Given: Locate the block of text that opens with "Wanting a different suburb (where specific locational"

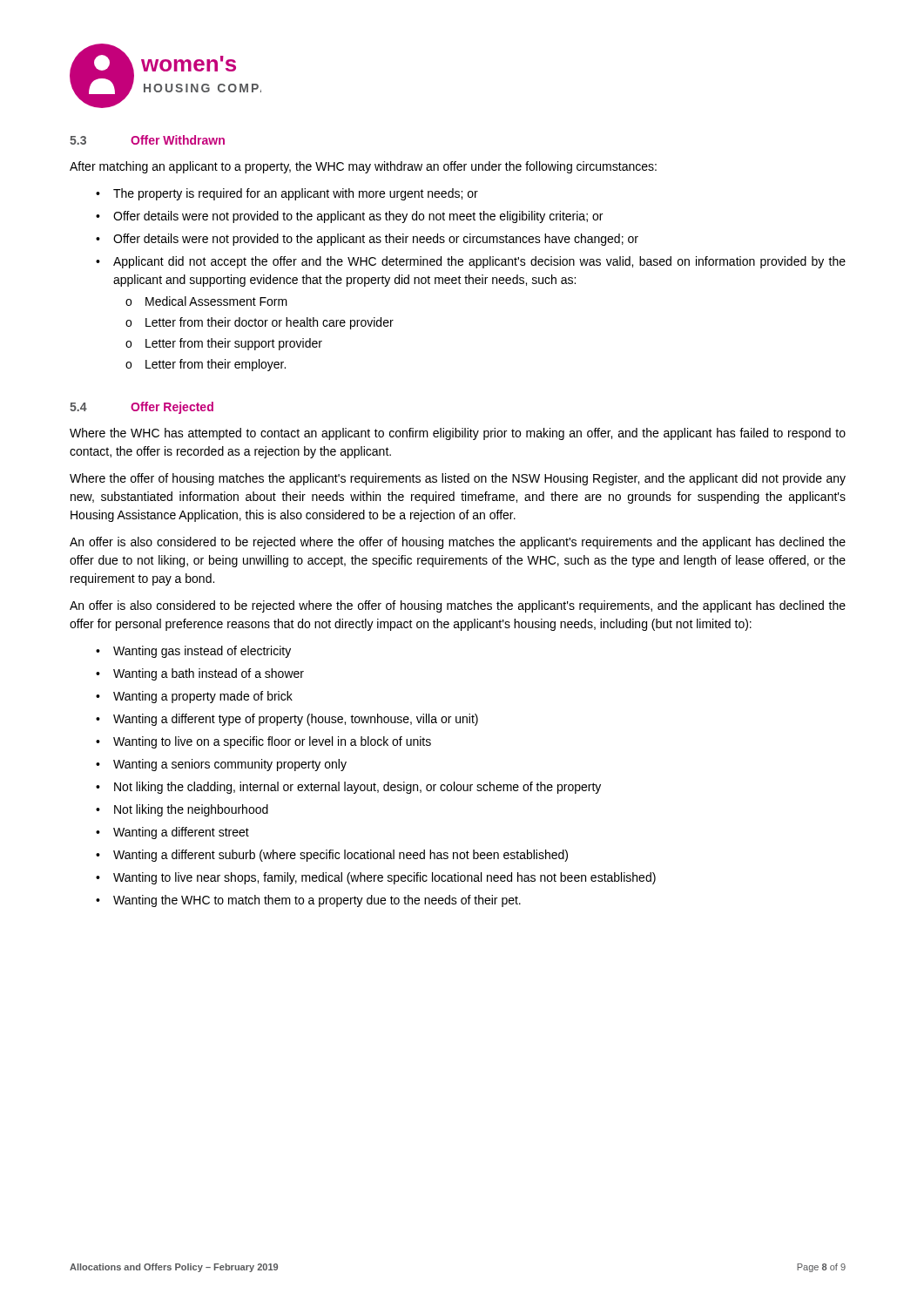Looking at the screenshot, I should 341,855.
